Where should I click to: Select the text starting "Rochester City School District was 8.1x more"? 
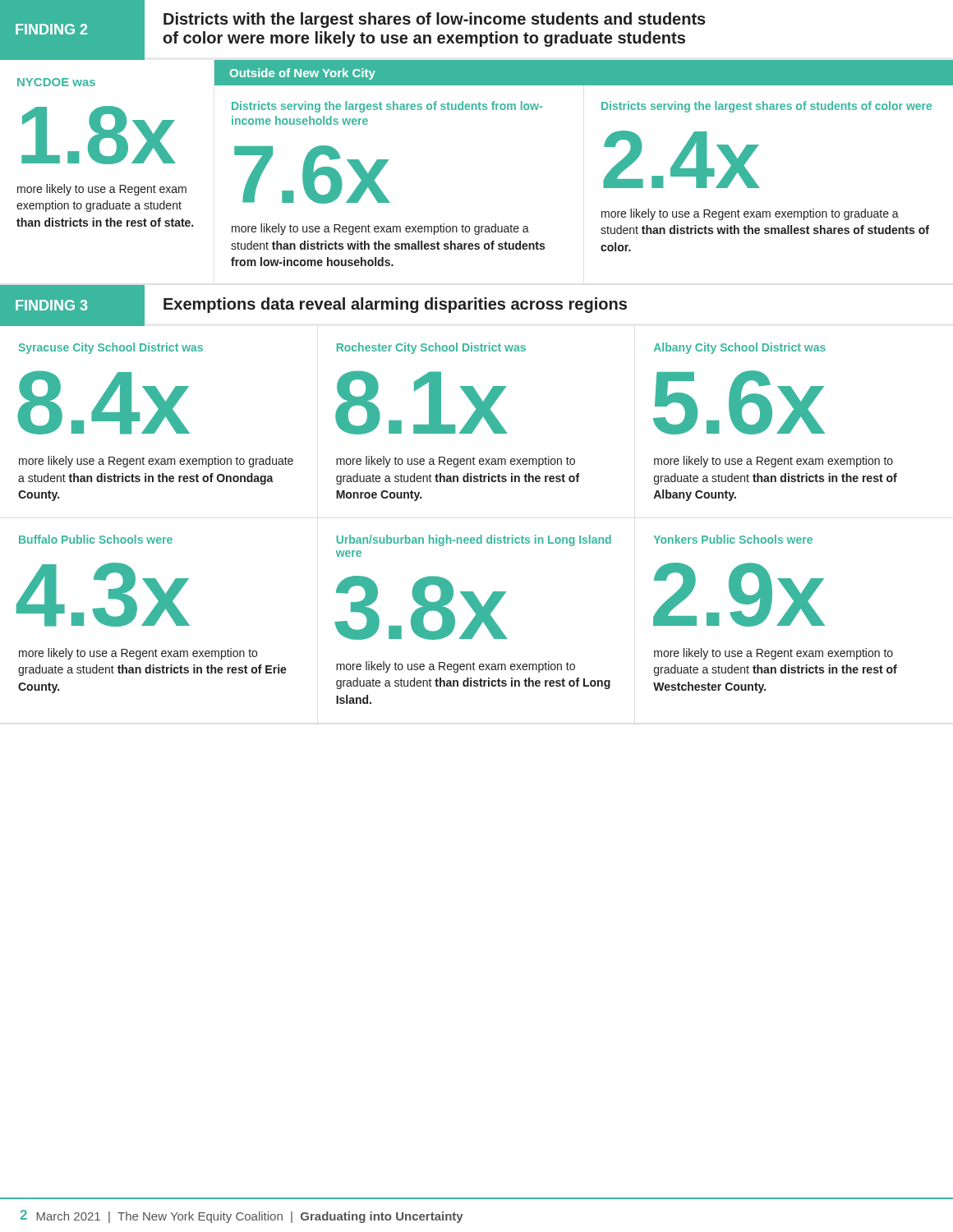coord(474,422)
